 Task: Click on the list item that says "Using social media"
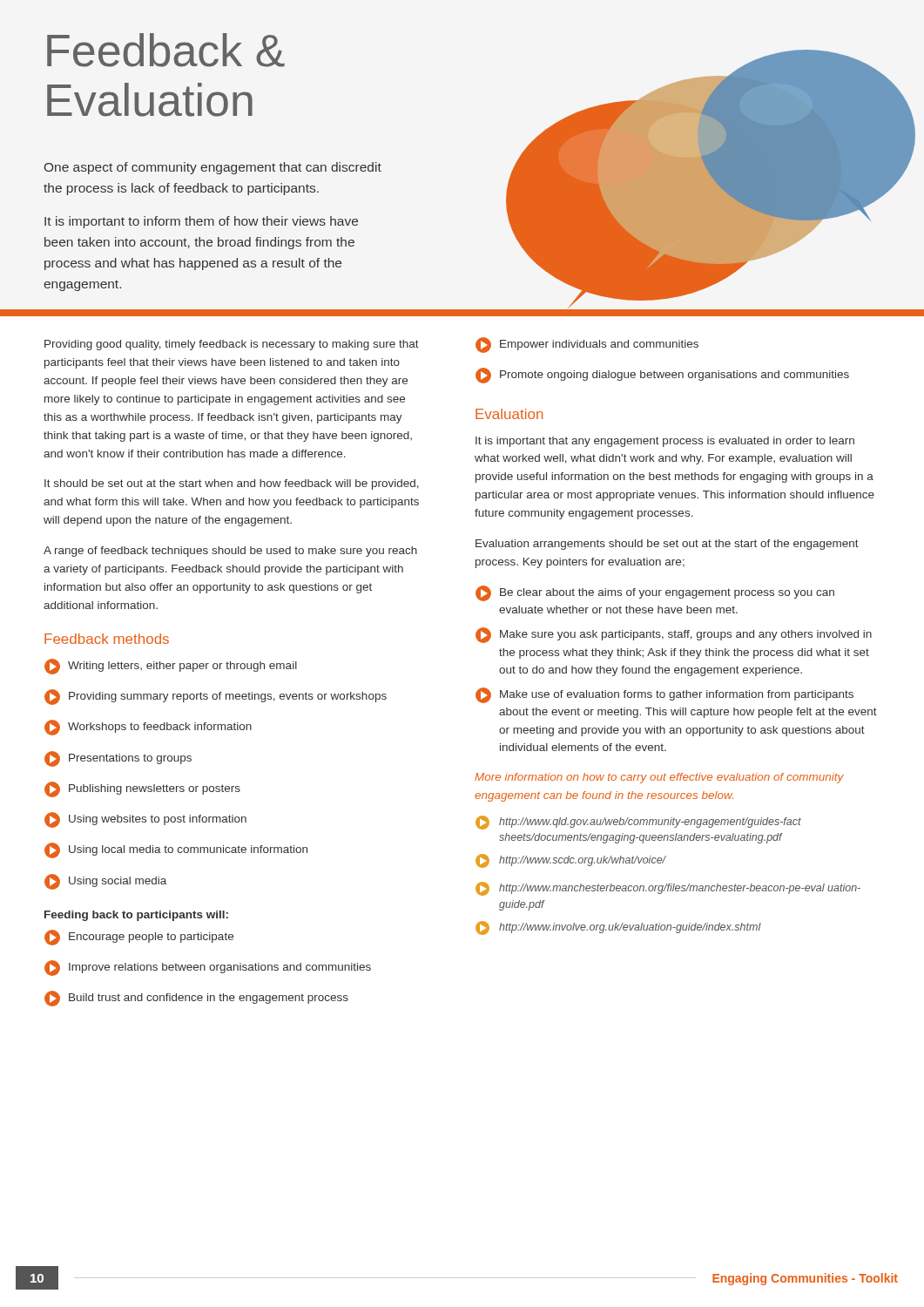tap(105, 884)
